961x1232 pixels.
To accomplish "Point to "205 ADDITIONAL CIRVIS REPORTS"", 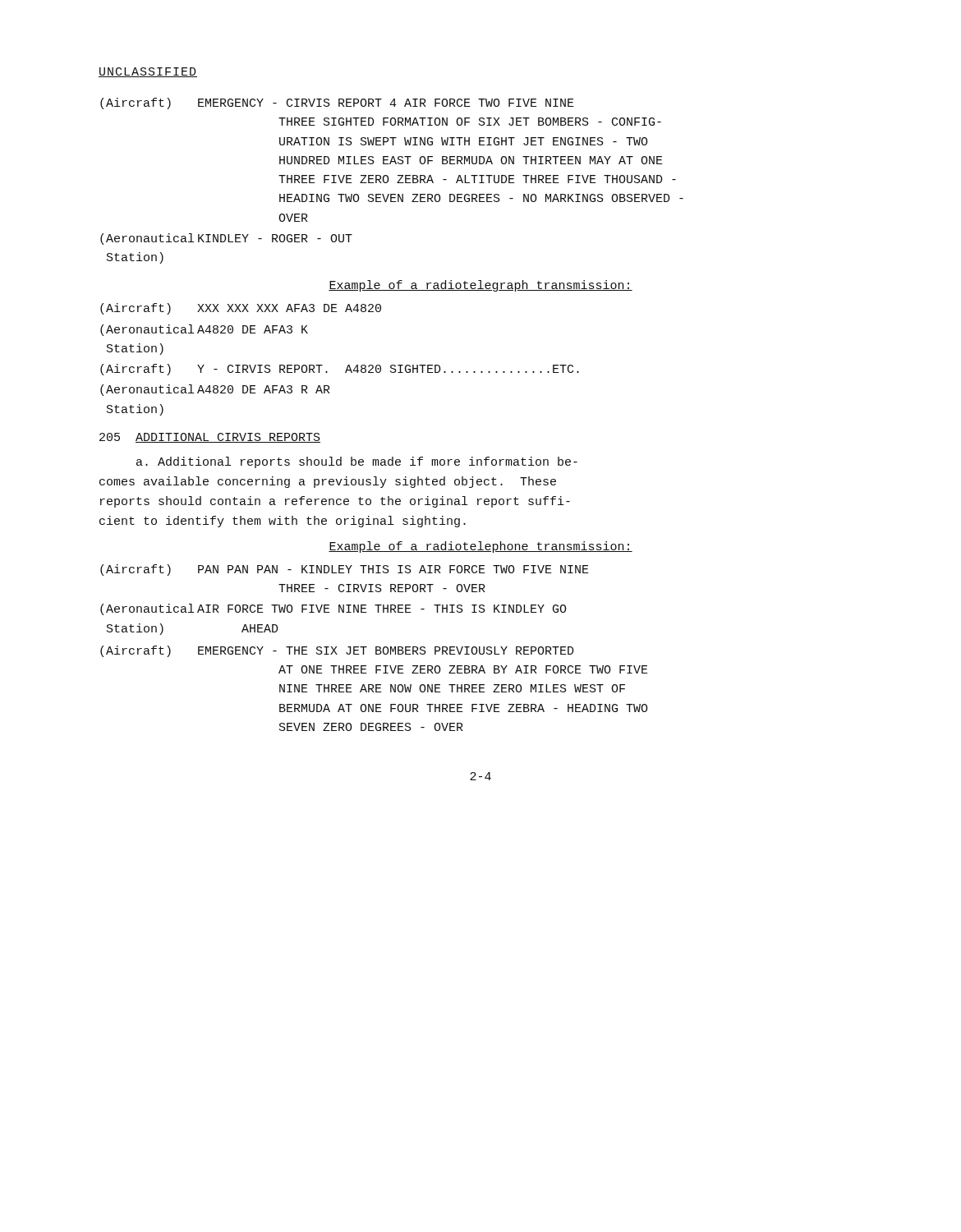I will point(209,438).
